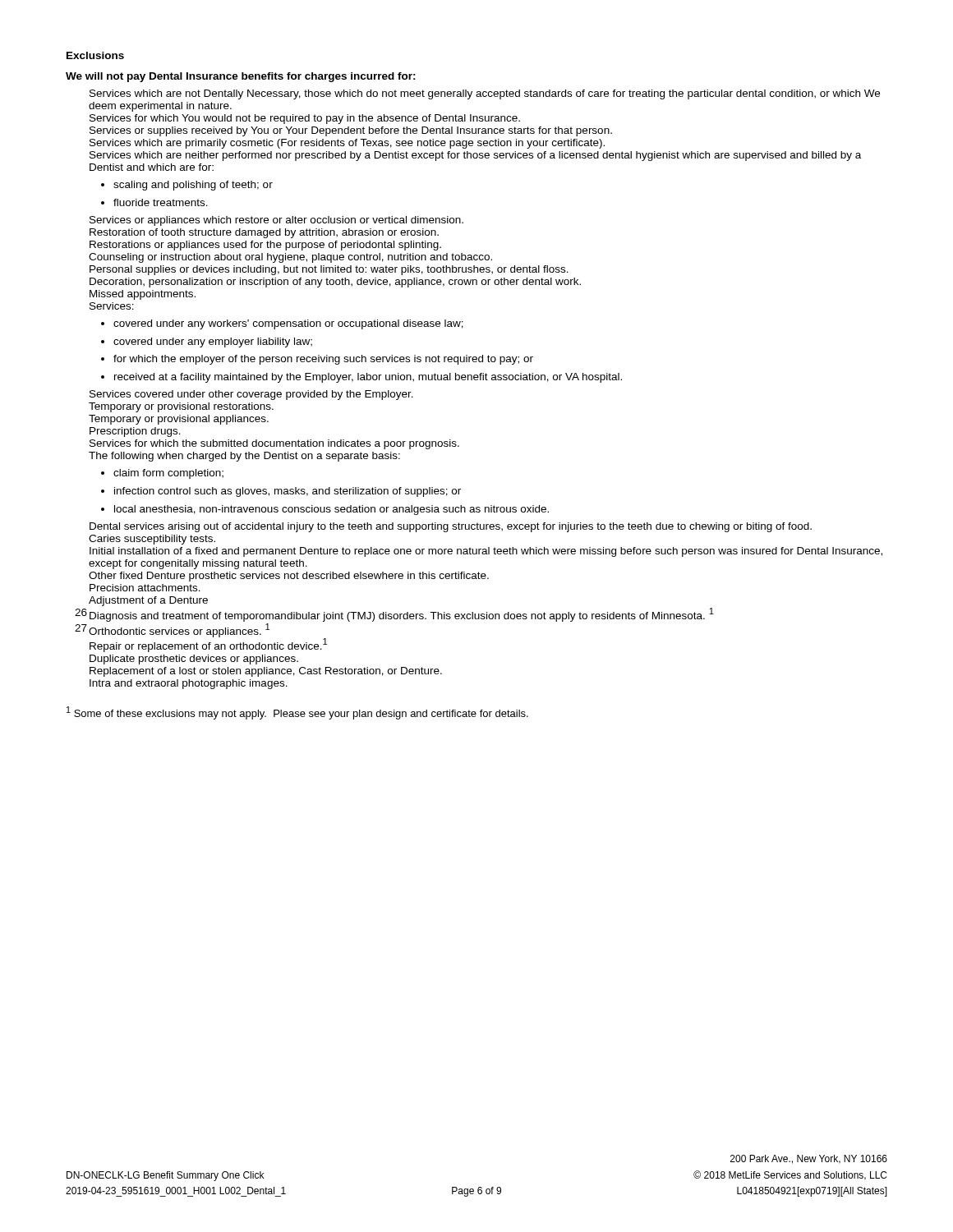The width and height of the screenshot is (953, 1232).
Task: Select the block starting "The following when charged"
Action: click(244, 457)
